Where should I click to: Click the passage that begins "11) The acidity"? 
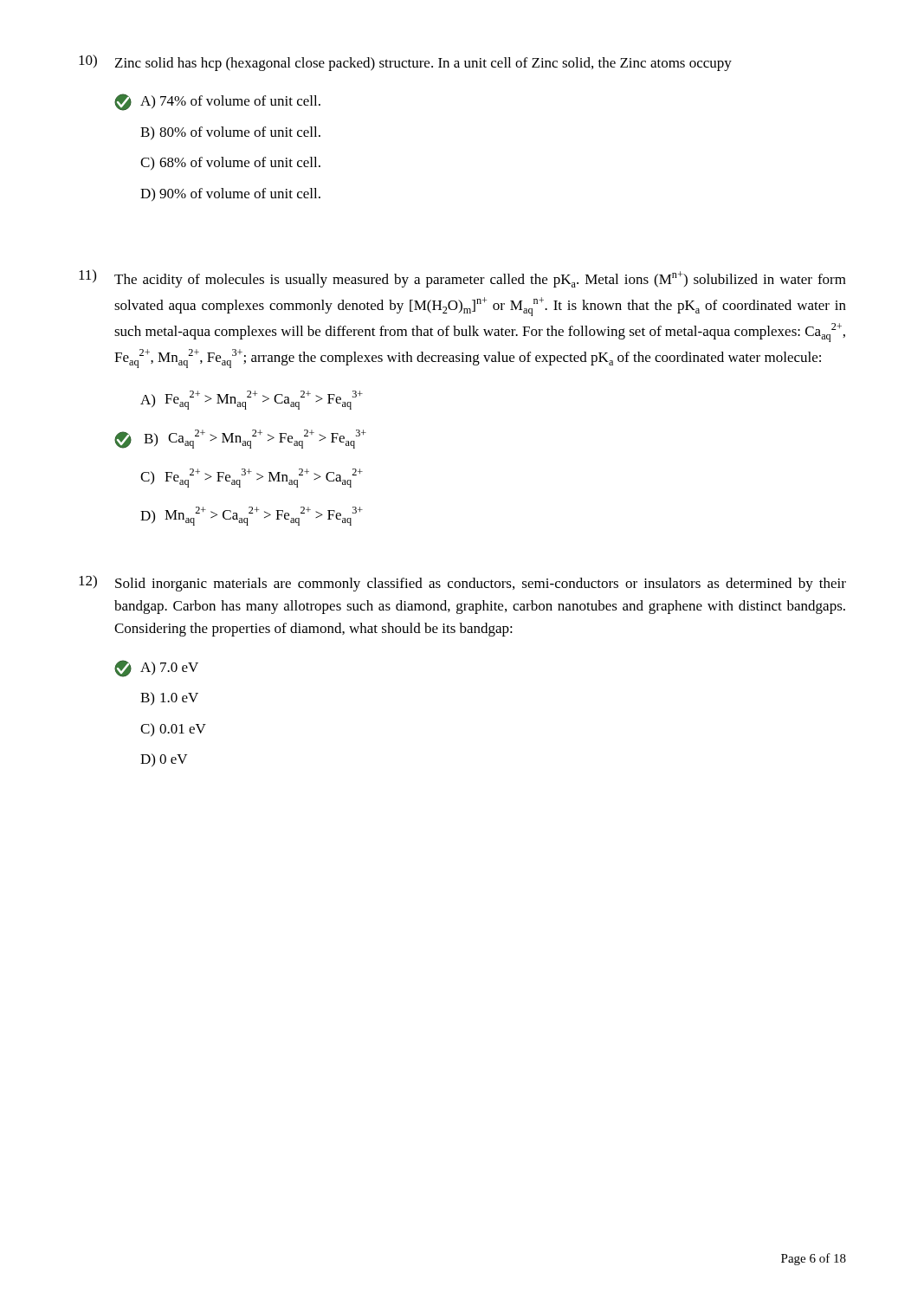pos(462,278)
